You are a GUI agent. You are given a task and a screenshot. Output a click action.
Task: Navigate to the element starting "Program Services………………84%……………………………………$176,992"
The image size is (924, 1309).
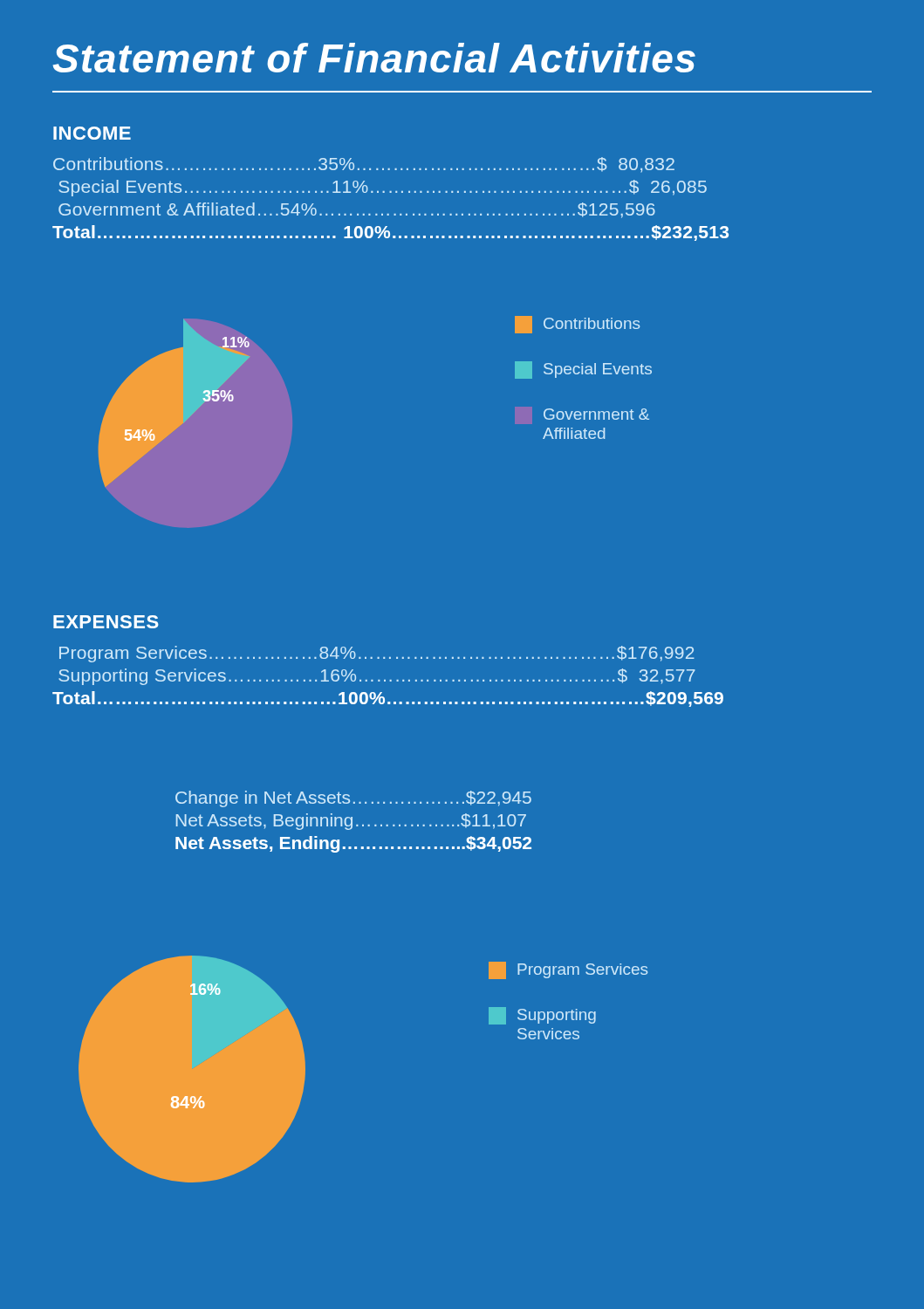pyautogui.click(x=462, y=653)
